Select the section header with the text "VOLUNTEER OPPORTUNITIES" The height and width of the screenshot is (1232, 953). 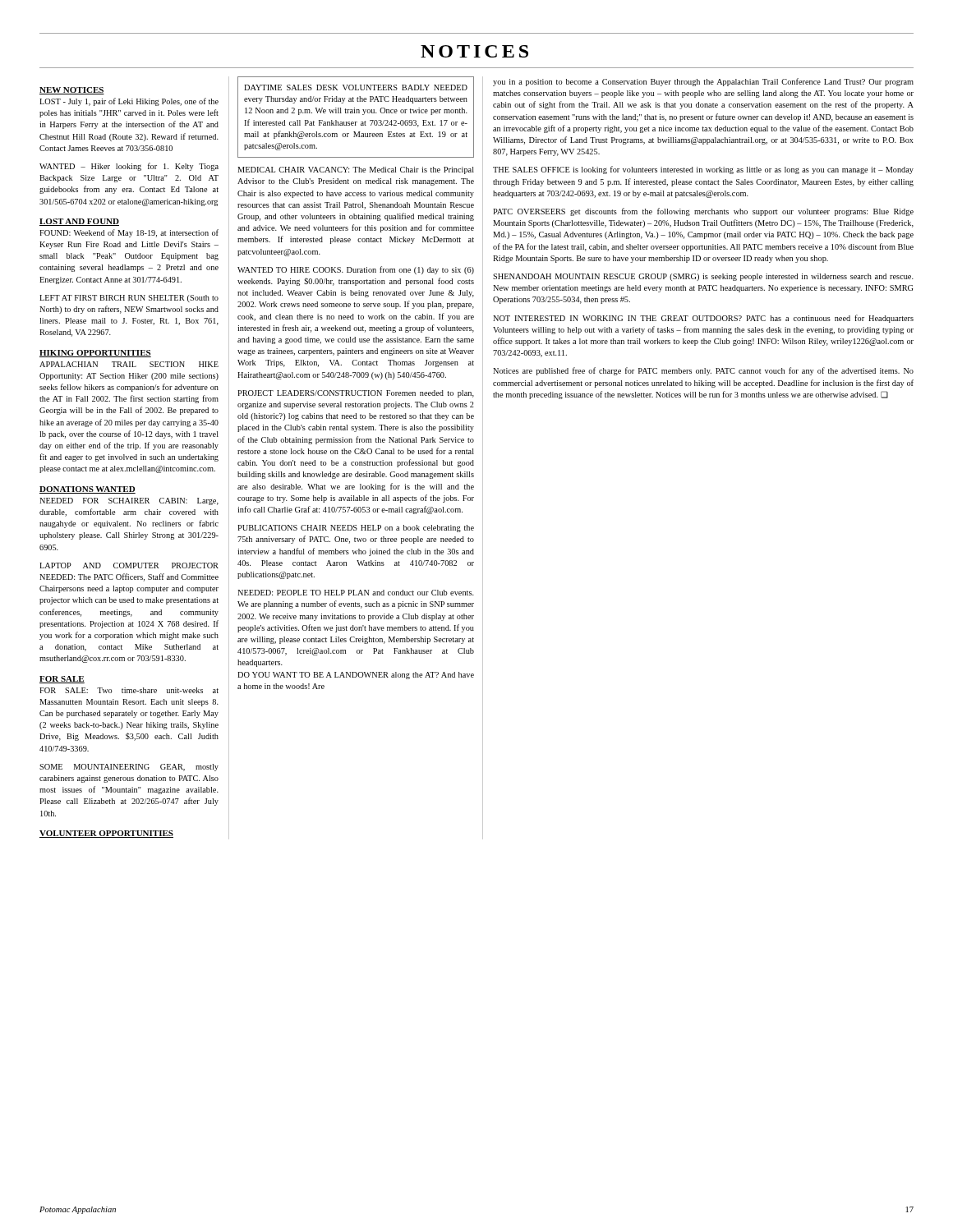tap(106, 833)
